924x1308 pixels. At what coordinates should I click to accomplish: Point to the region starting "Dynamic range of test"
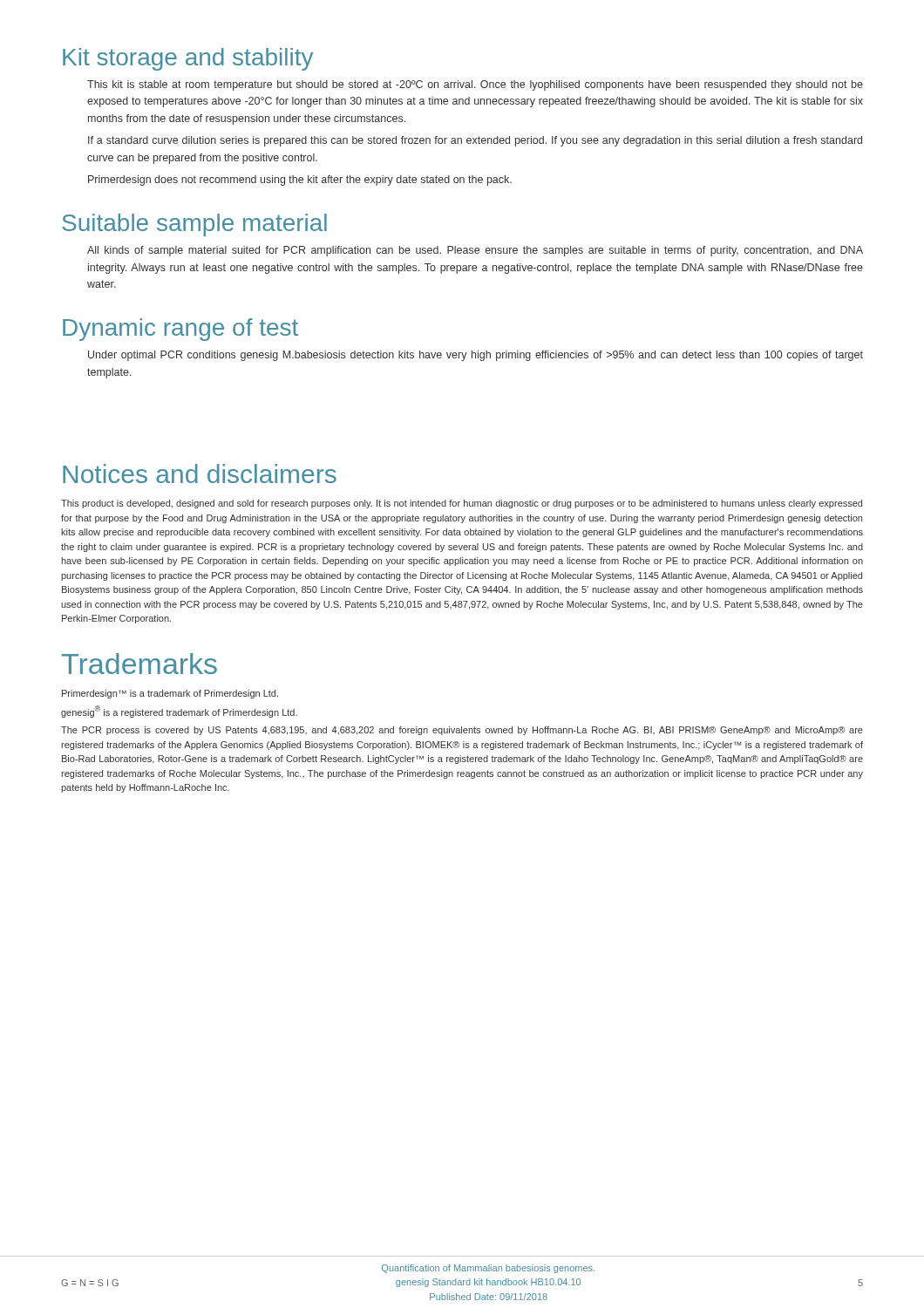[x=180, y=328]
